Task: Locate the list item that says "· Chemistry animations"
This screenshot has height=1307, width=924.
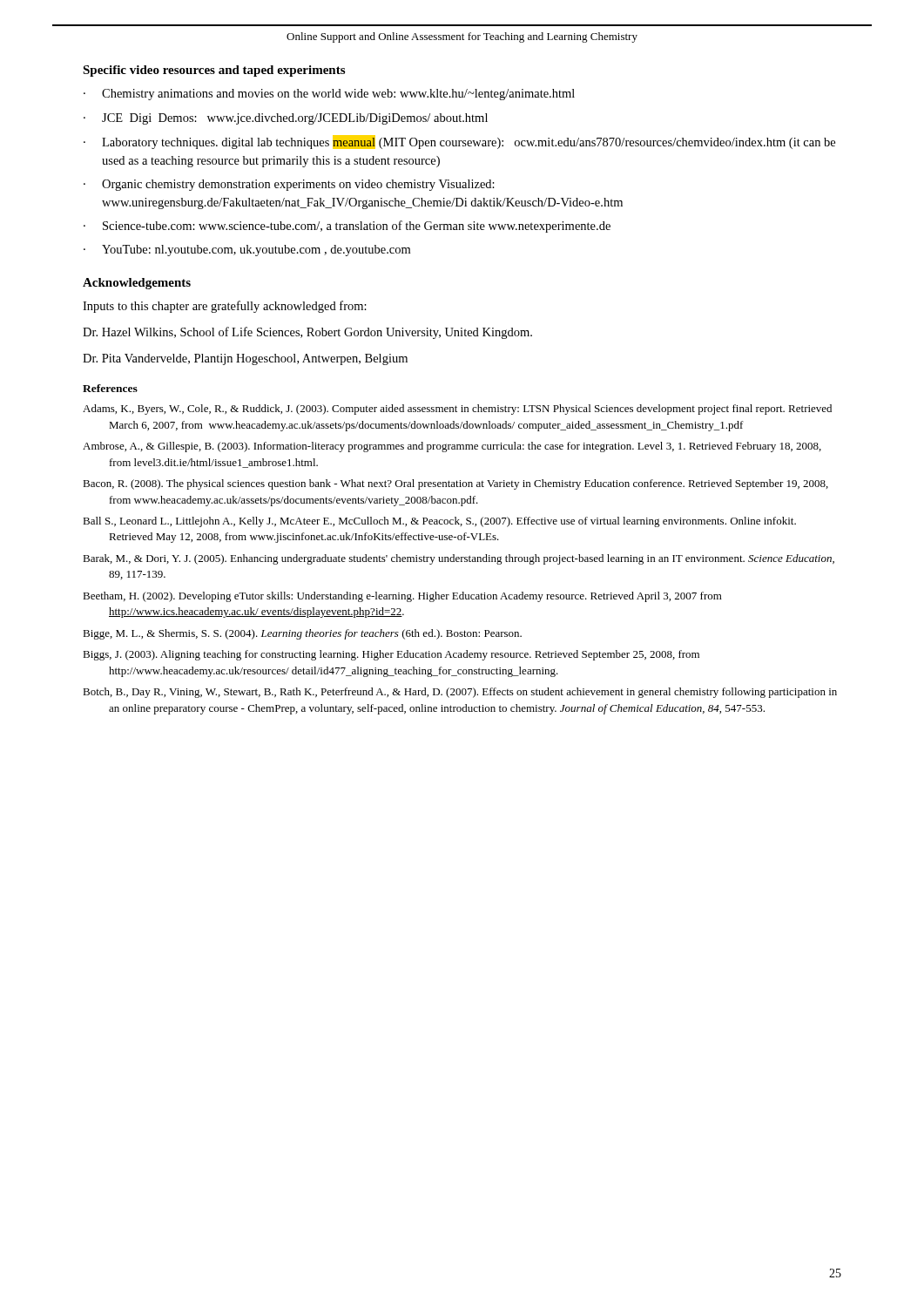Action: coord(462,94)
